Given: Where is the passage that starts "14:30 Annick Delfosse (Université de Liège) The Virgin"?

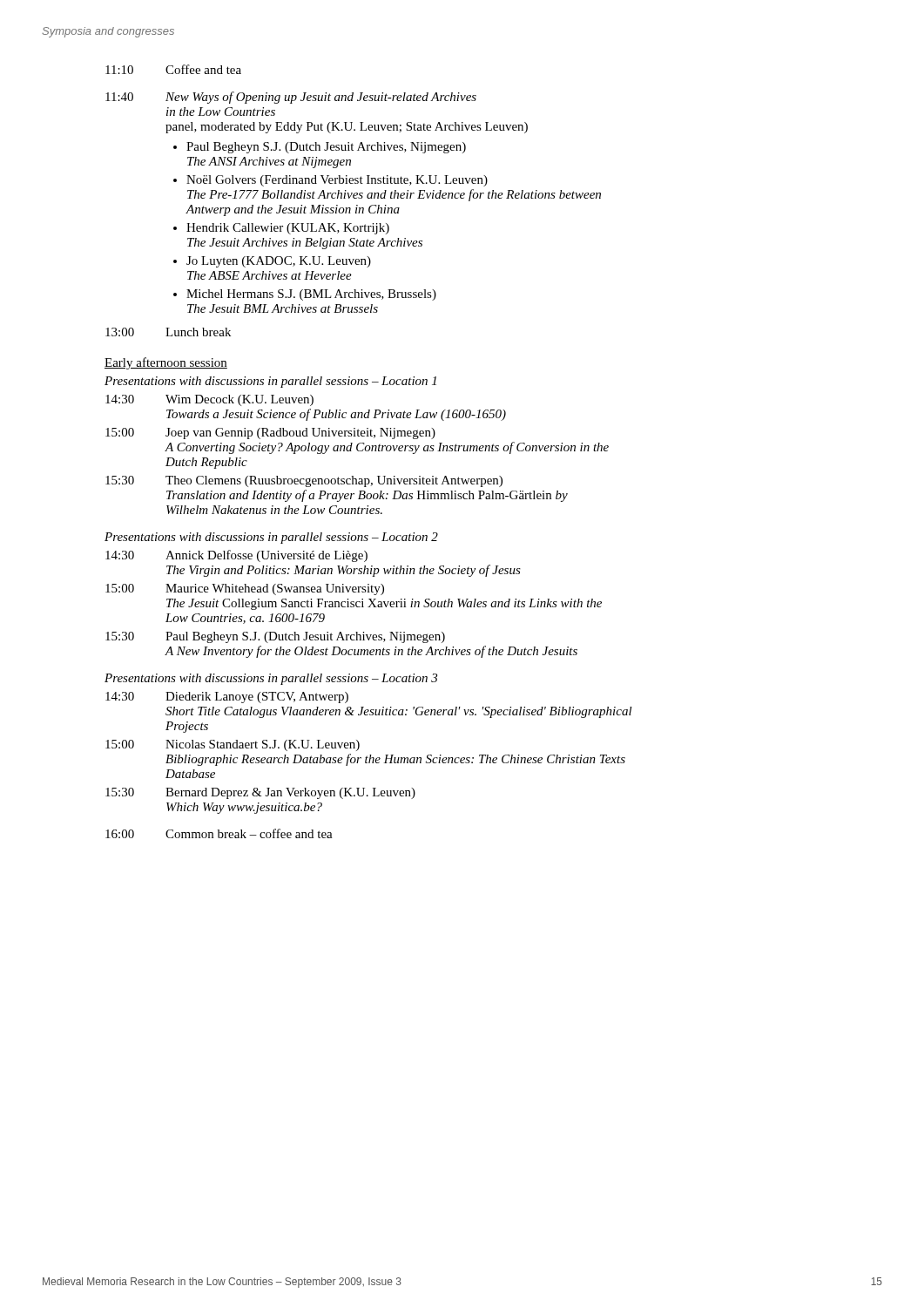Looking at the screenshot, I should pyautogui.click(x=479, y=563).
